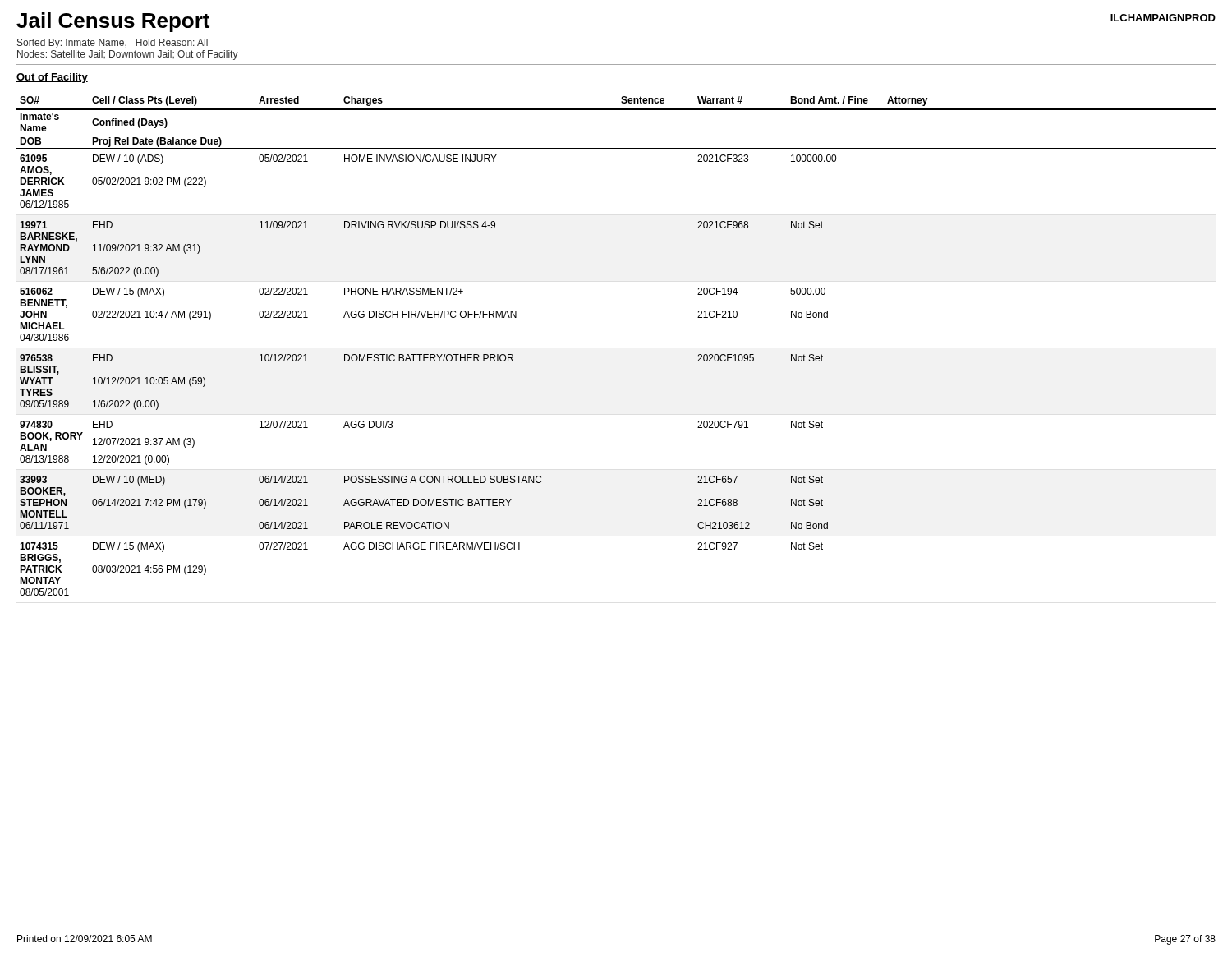
Task: Locate the table with the text "POSSESSING A CONTROLLED SUBSTANC"
Action: (616, 348)
